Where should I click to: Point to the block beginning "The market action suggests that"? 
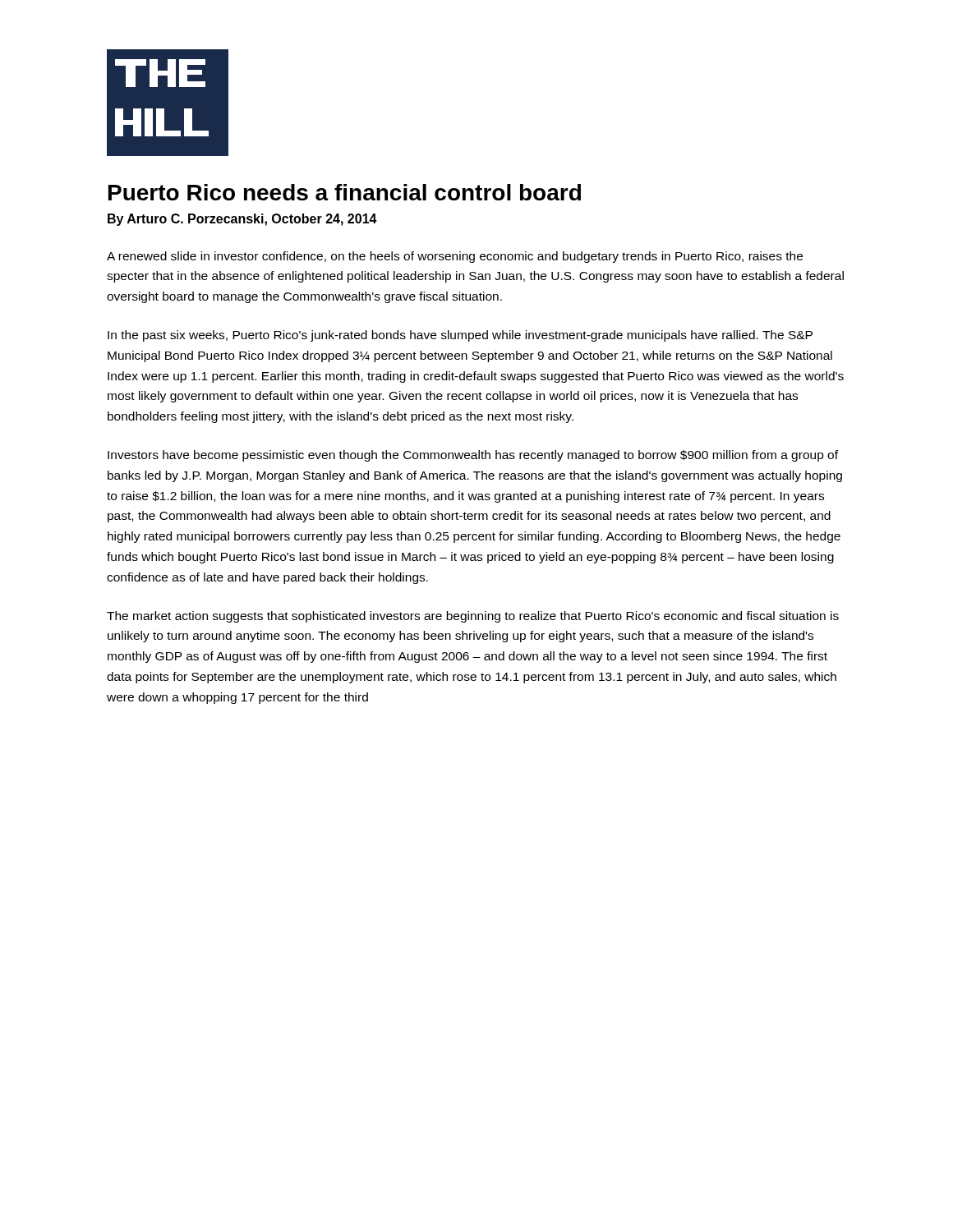[x=473, y=656]
